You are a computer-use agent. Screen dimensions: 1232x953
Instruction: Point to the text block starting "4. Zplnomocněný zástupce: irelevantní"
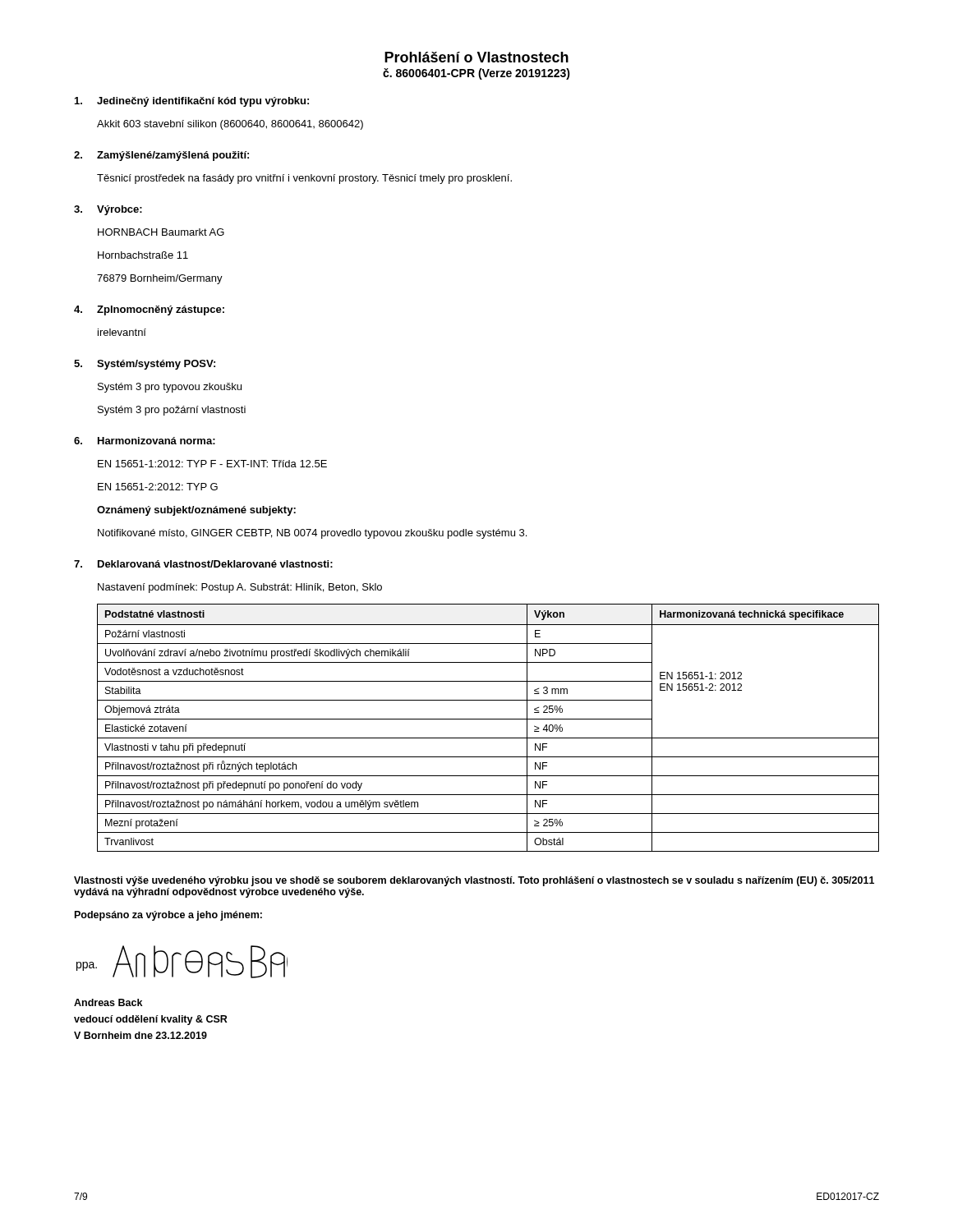pyautogui.click(x=149, y=310)
